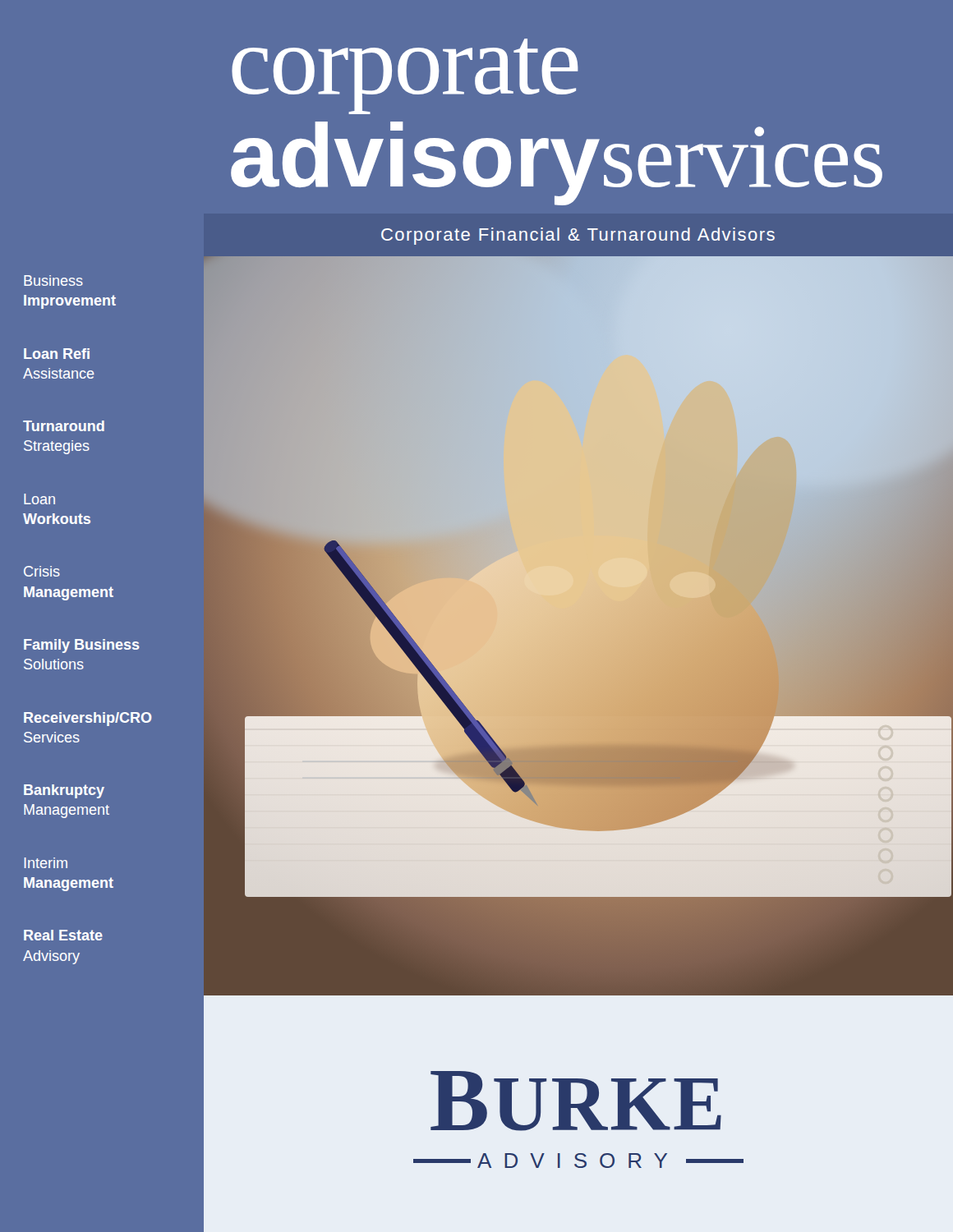Locate the block starting "Business Improvement"
Screen dimensions: 1232x953
point(102,291)
